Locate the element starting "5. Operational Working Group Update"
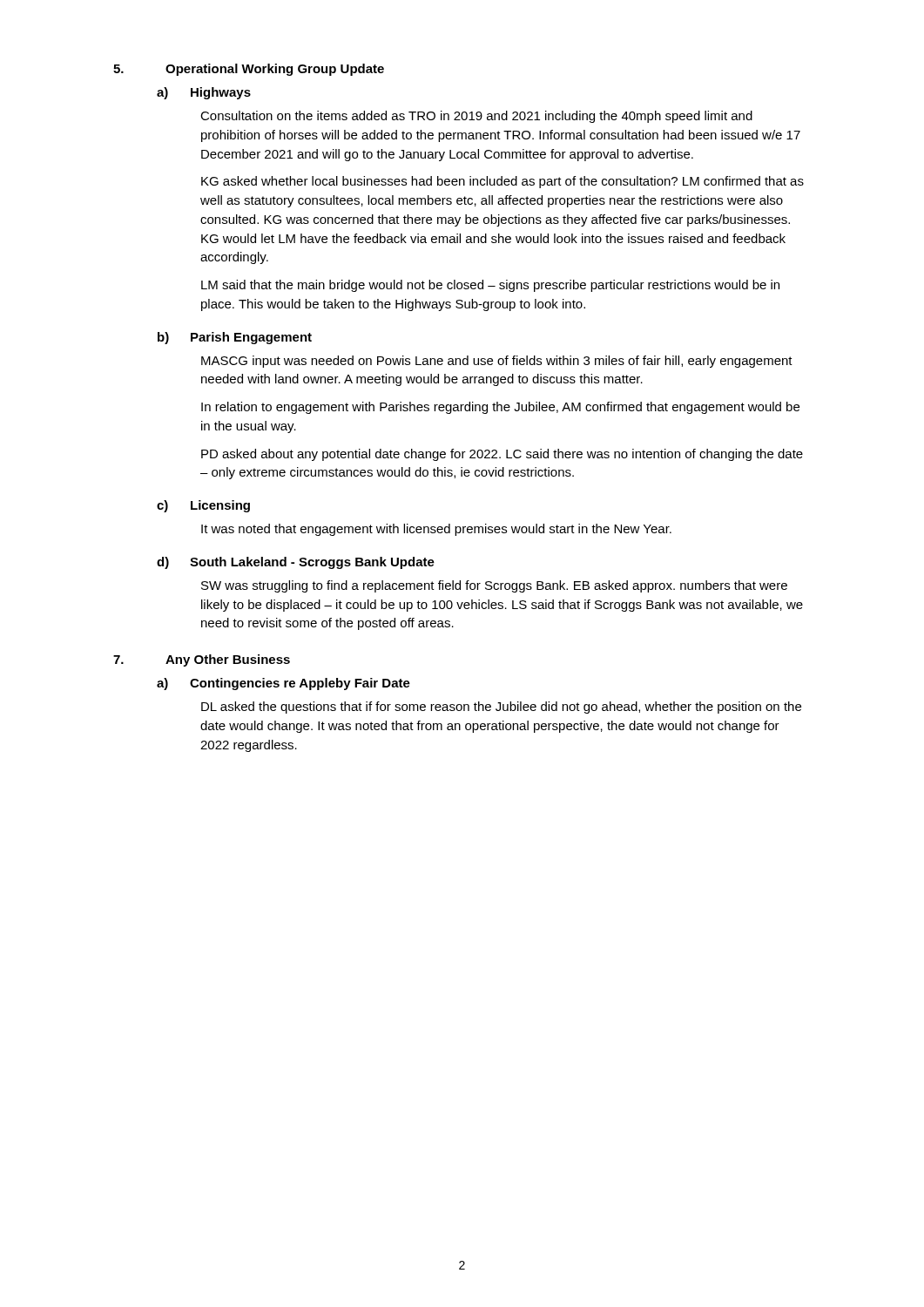 pos(249,68)
